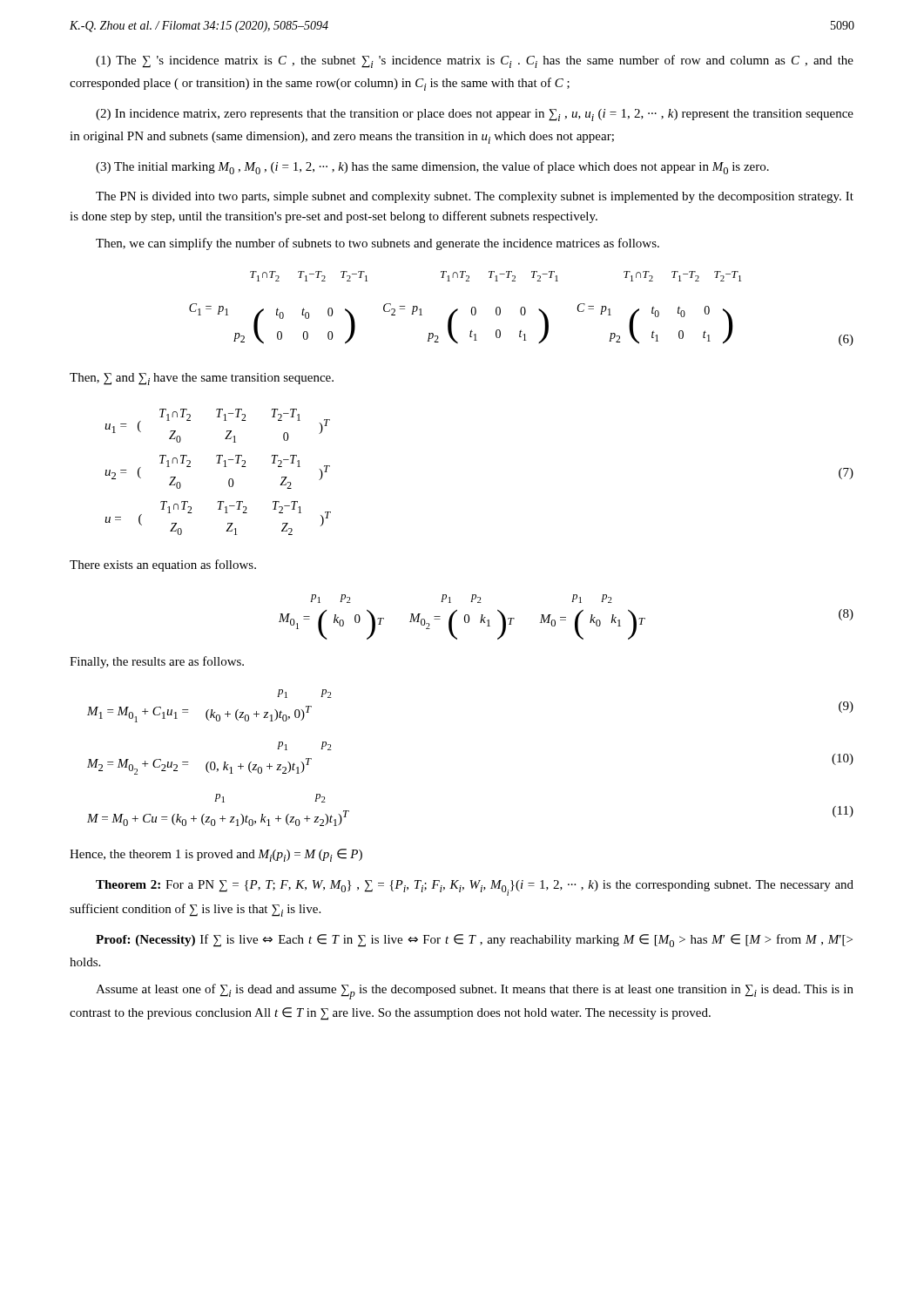Locate the region starting "Hence, the theorem 1 is"
Image resolution: width=924 pixels, height=1307 pixels.
216,855
